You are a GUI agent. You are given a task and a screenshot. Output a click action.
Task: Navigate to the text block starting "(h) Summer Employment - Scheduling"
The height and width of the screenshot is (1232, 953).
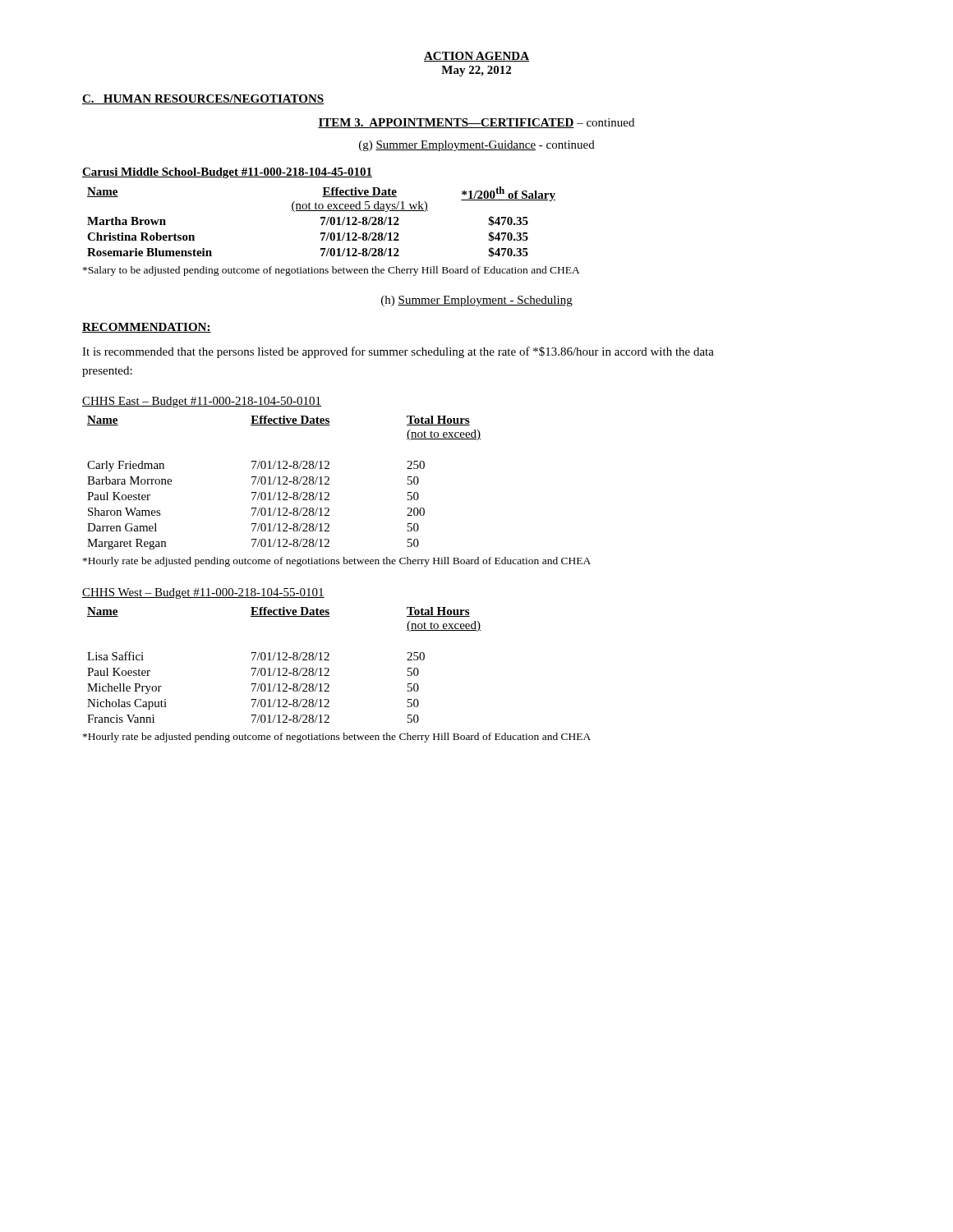[x=476, y=300]
